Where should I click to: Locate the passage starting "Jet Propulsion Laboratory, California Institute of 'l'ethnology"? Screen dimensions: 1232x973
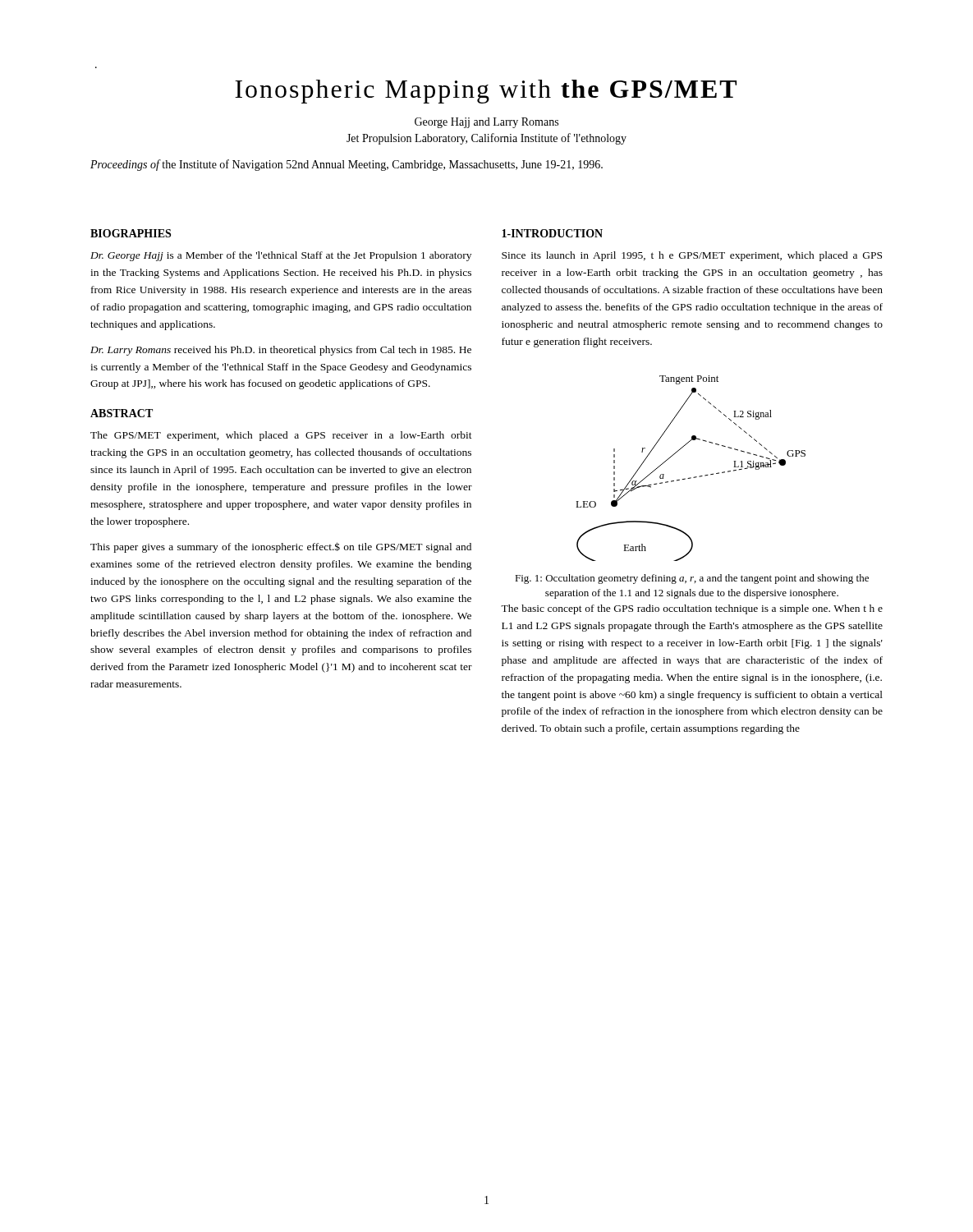(x=486, y=138)
